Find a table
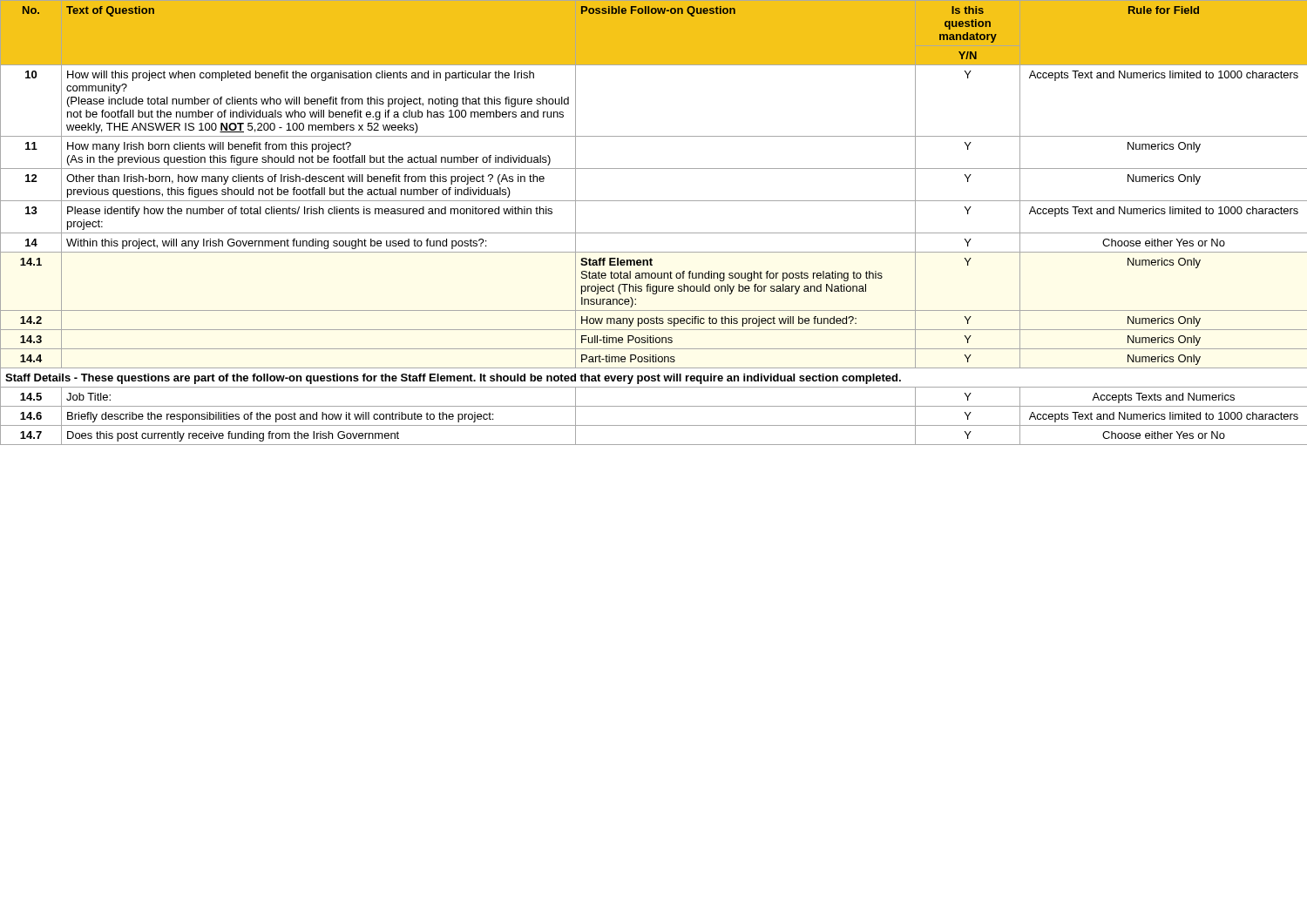Viewport: 1307px width, 924px height. [654, 222]
